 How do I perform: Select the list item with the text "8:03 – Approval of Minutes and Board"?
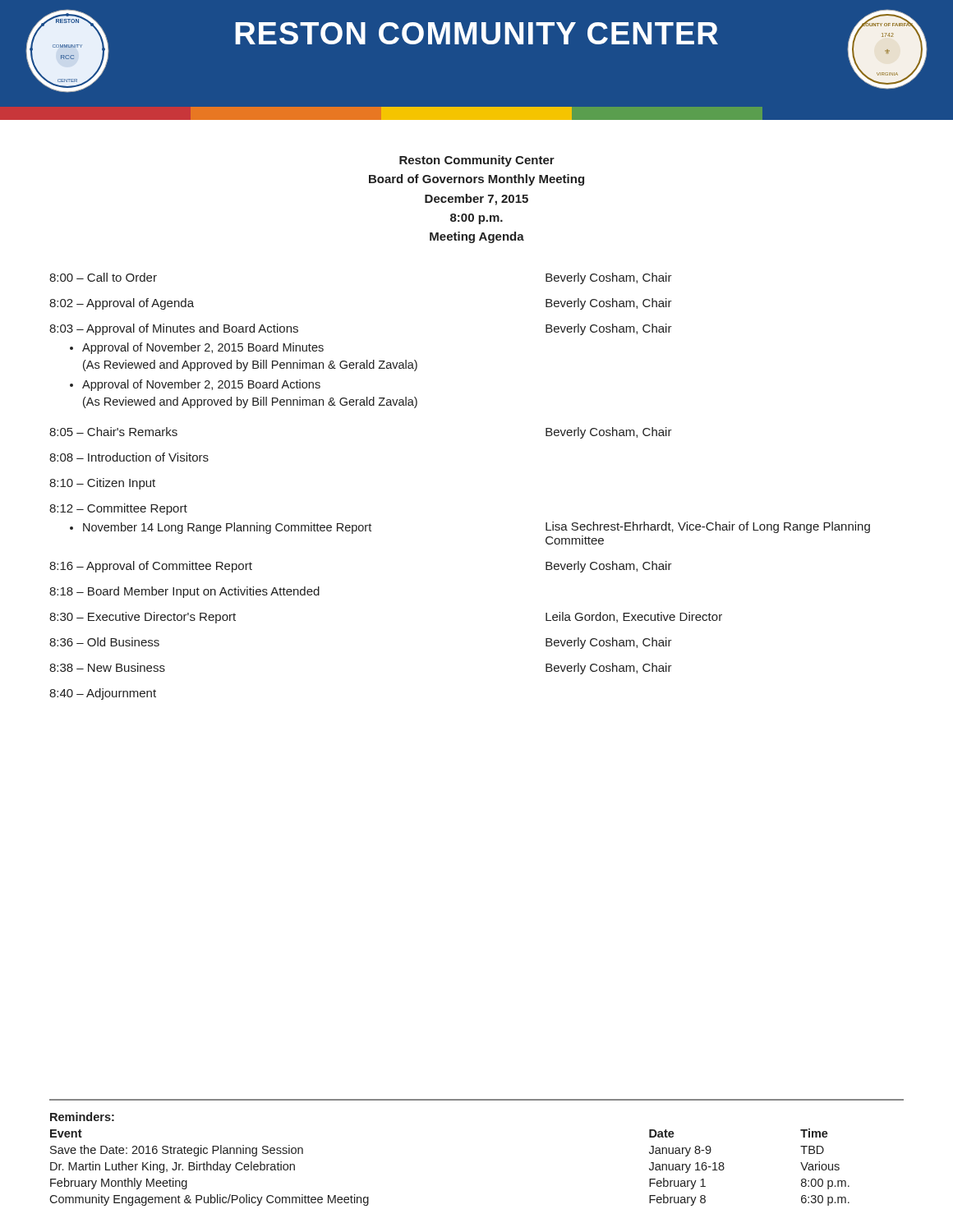point(361,366)
